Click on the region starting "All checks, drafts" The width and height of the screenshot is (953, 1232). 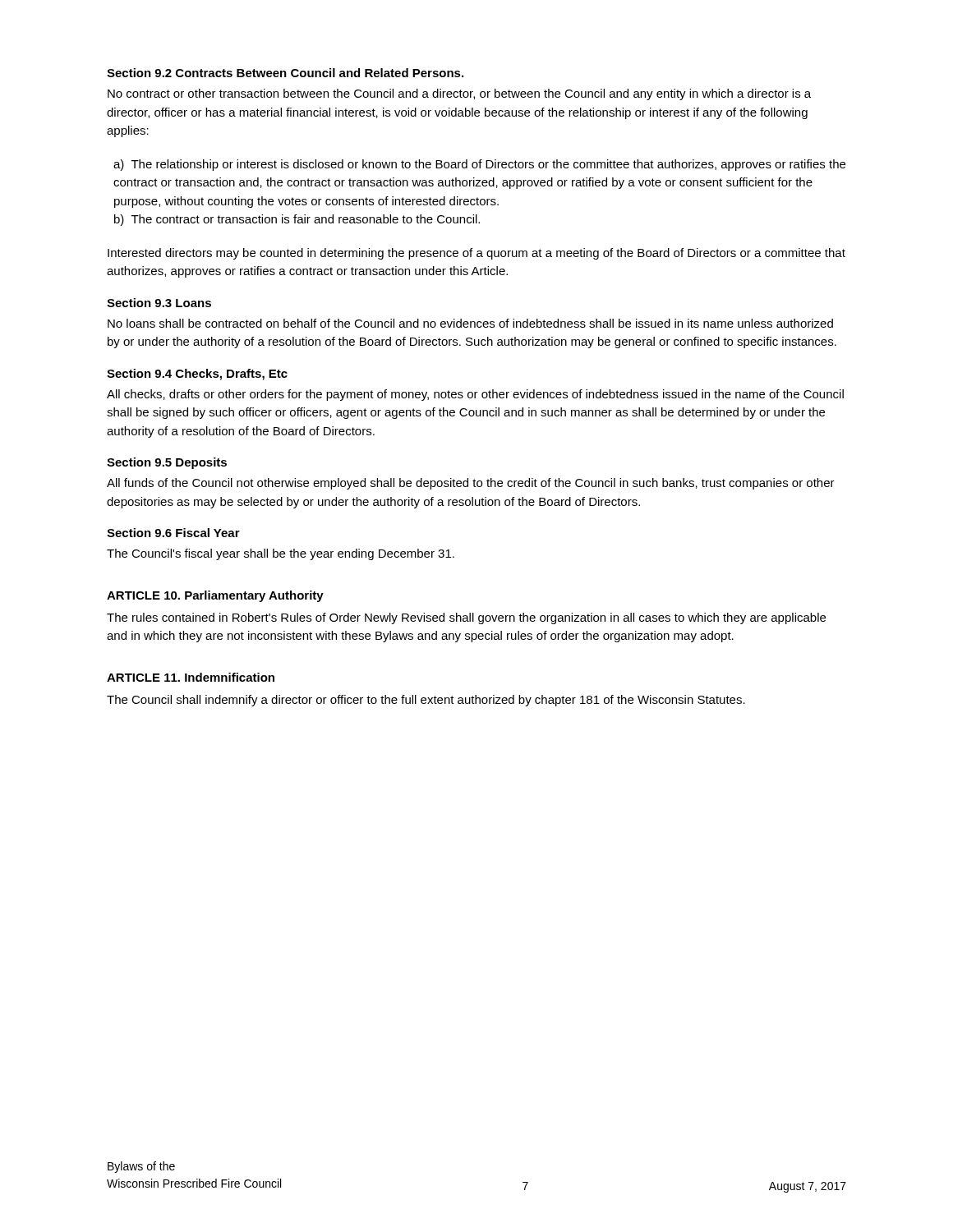tap(476, 412)
